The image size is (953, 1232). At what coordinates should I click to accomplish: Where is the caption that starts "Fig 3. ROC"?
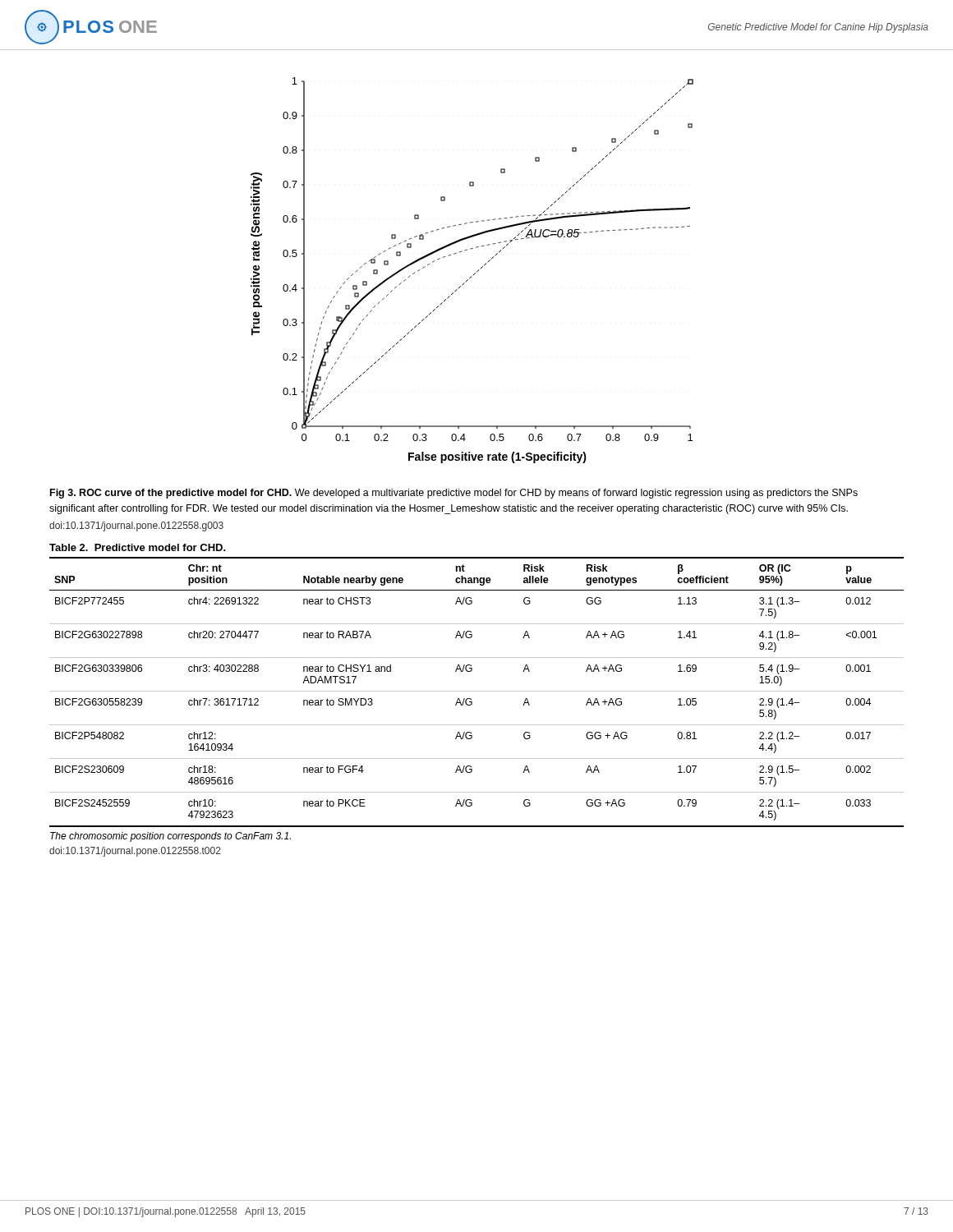pyautogui.click(x=454, y=500)
